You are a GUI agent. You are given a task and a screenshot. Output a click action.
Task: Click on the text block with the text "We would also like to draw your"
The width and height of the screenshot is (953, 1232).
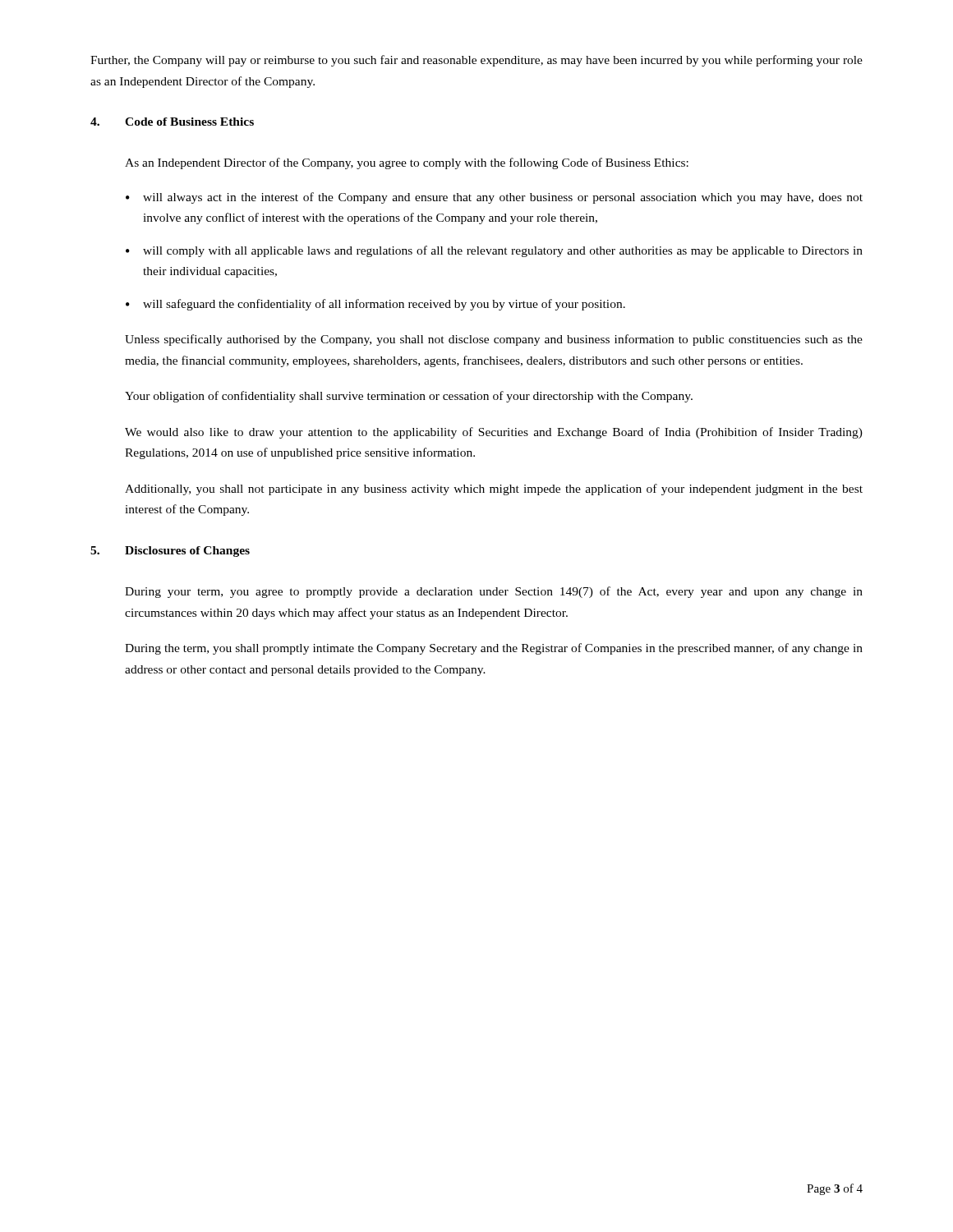(494, 442)
